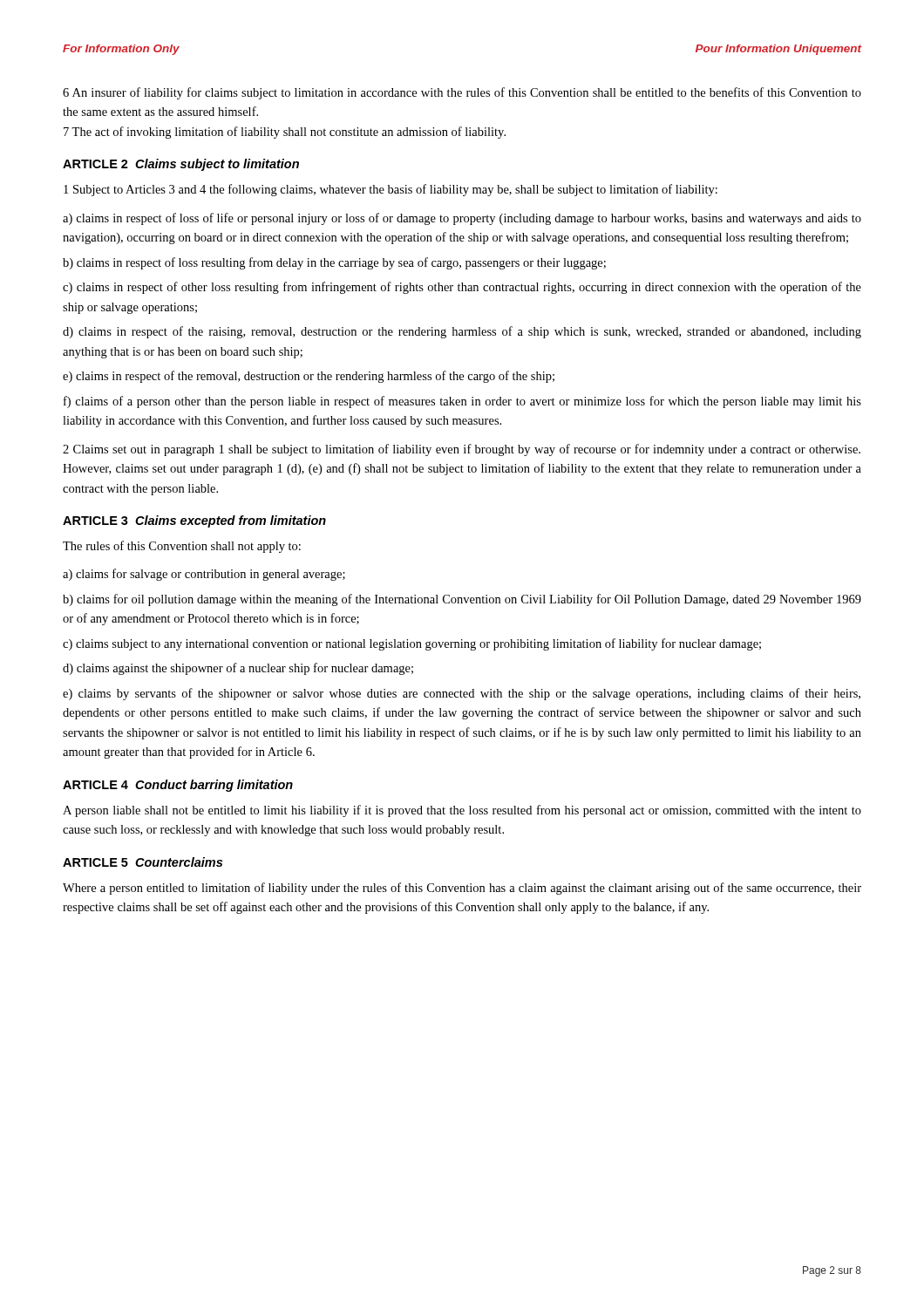Point to the text starting "f) claims of a person other"
The width and height of the screenshot is (924, 1308).
tap(462, 411)
